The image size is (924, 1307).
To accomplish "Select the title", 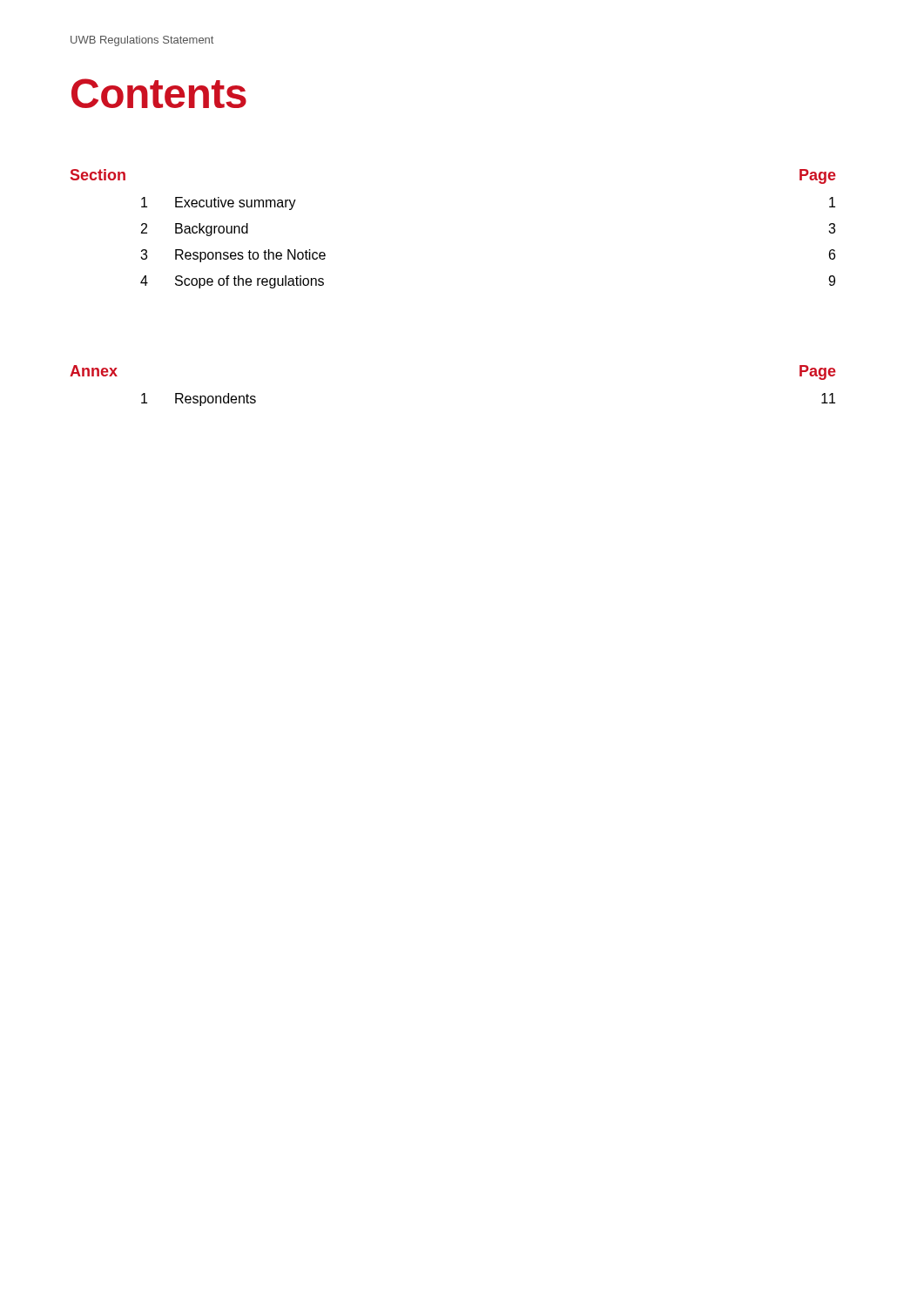I will [159, 94].
